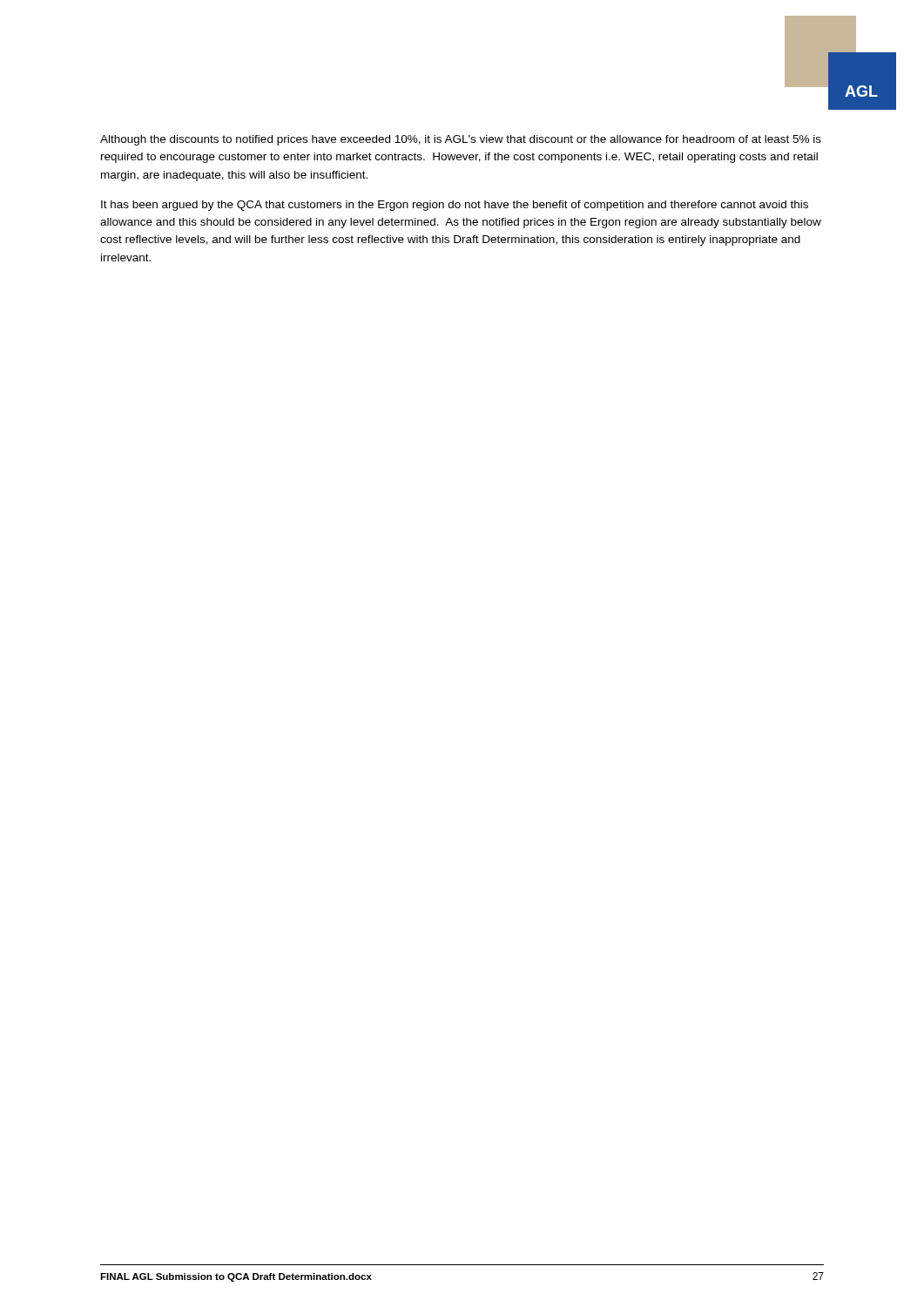The width and height of the screenshot is (924, 1307).
Task: Navigate to the block starting "It has been argued by"
Action: [462, 231]
